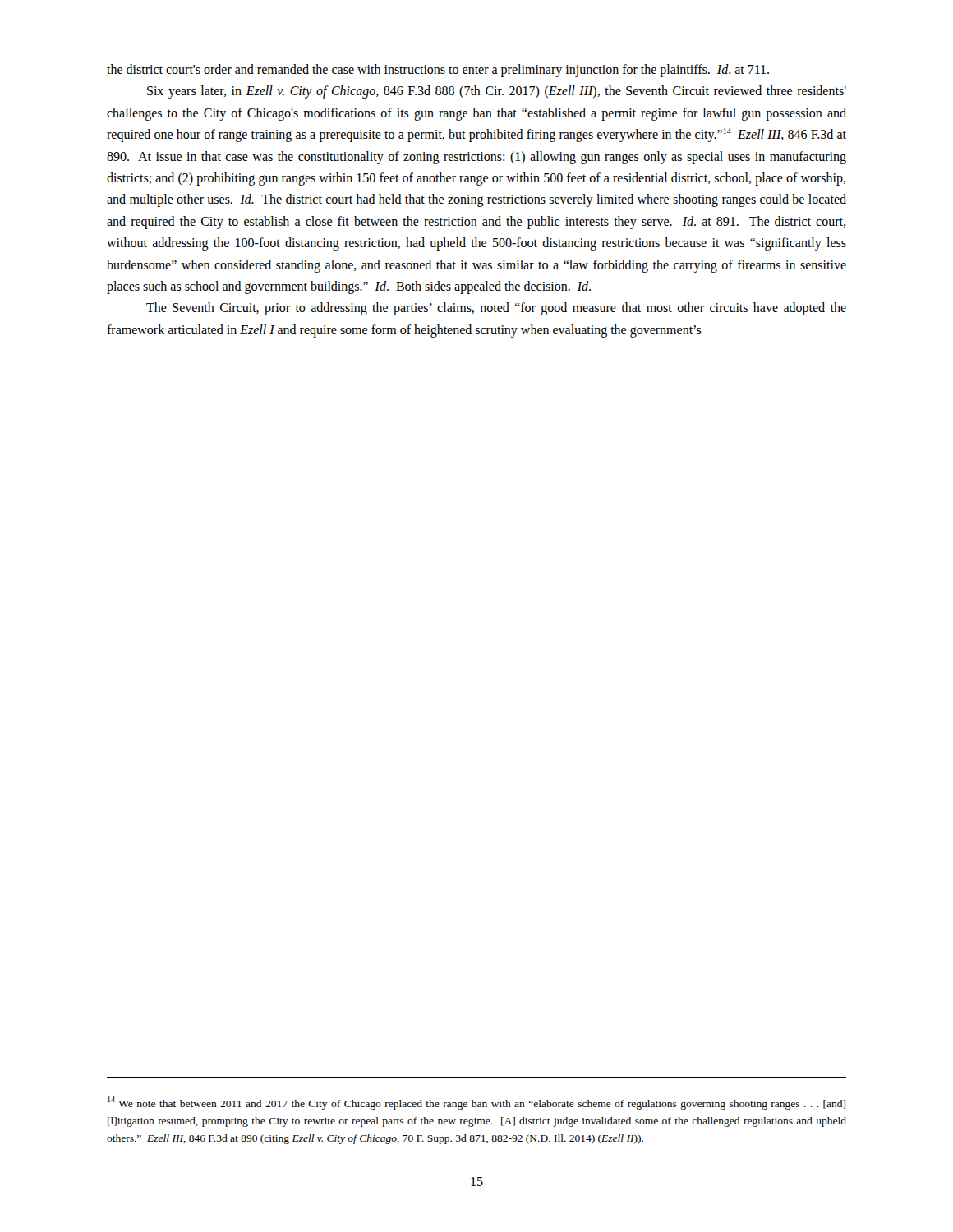
Task: Find the block on this page that starts "the district court's order and remanded the case"
Action: point(476,70)
